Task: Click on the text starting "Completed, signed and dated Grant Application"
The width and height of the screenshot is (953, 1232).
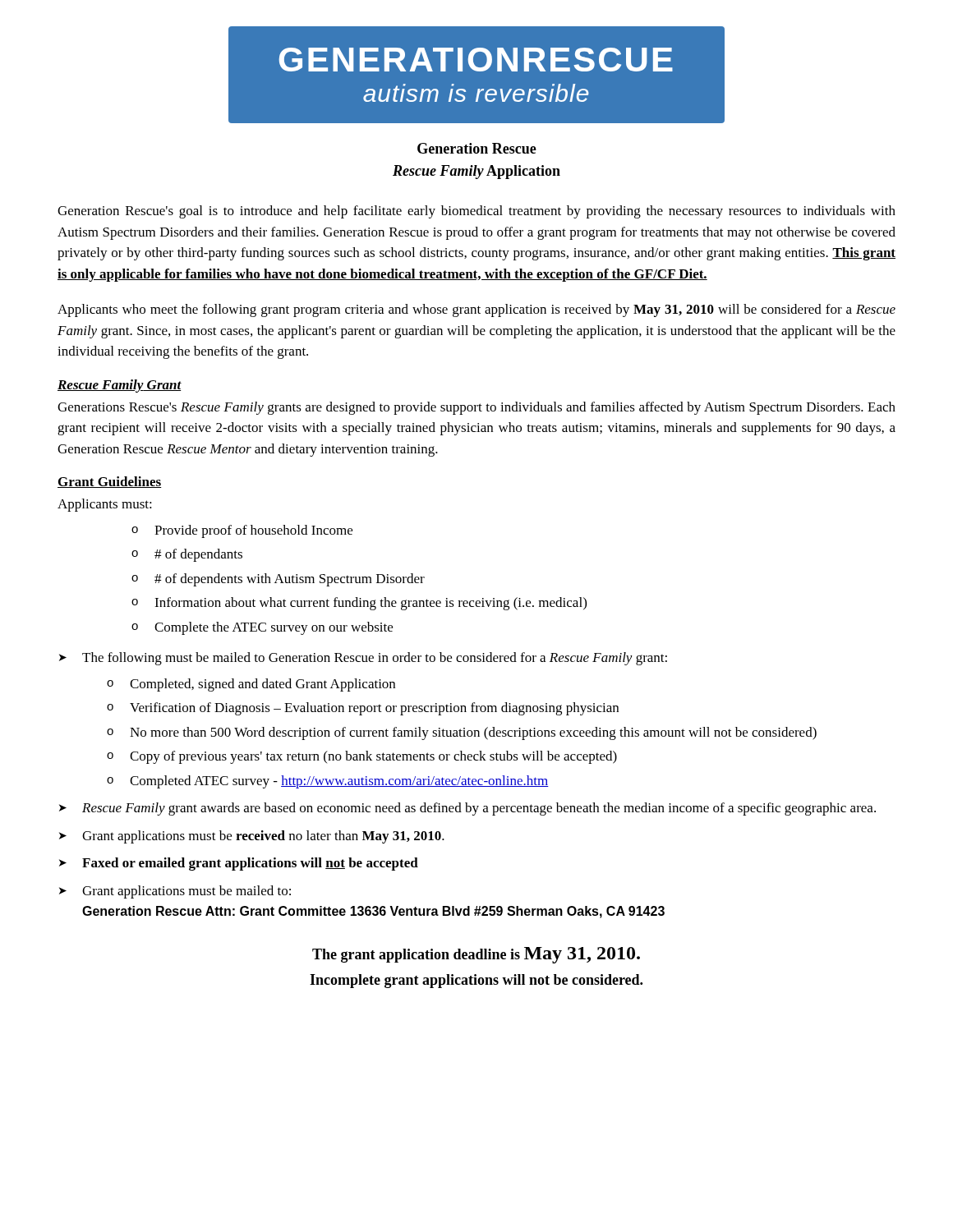Action: (263, 684)
